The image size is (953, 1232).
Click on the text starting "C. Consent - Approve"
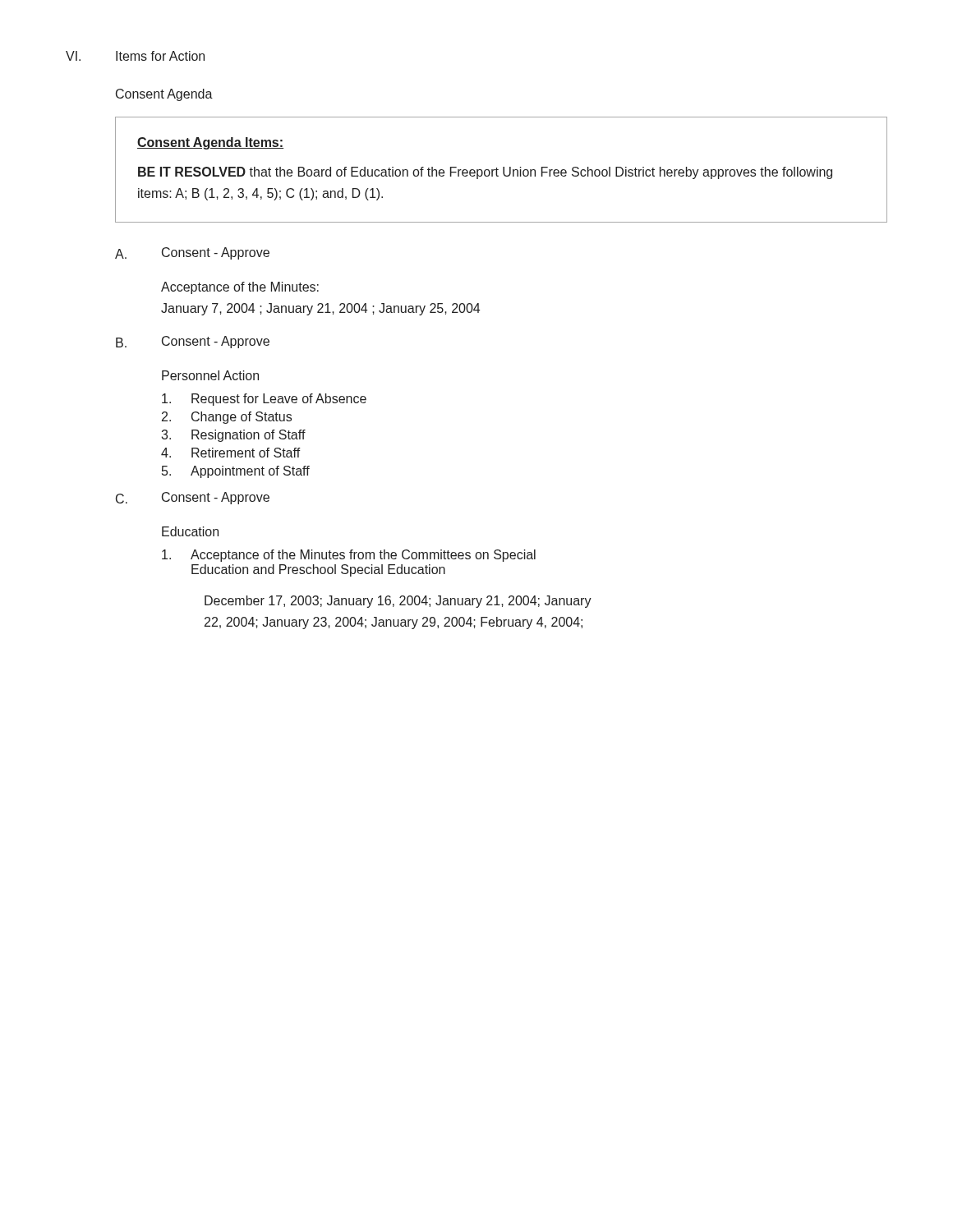tap(193, 498)
